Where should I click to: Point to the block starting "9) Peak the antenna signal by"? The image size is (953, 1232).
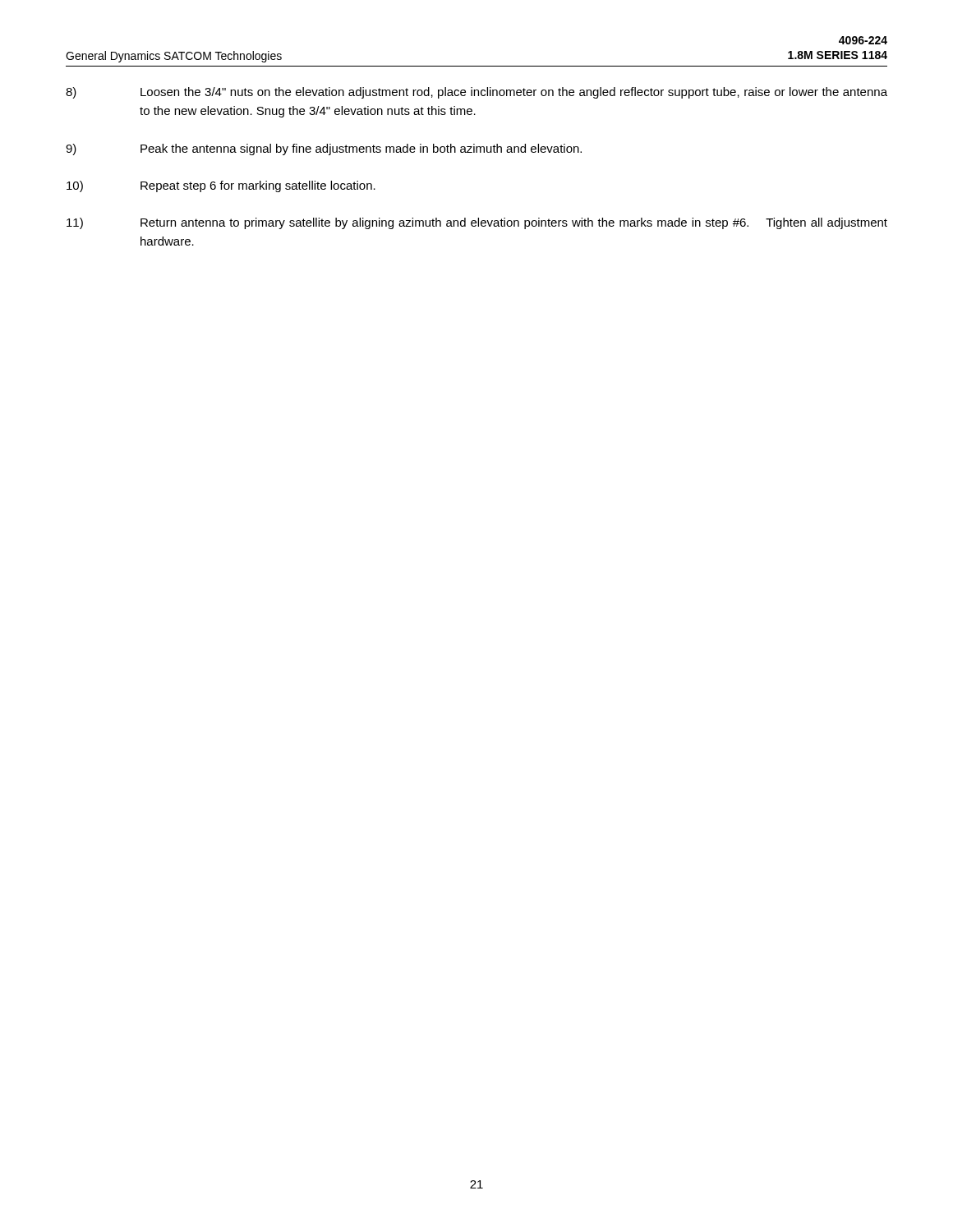pyautogui.click(x=476, y=148)
